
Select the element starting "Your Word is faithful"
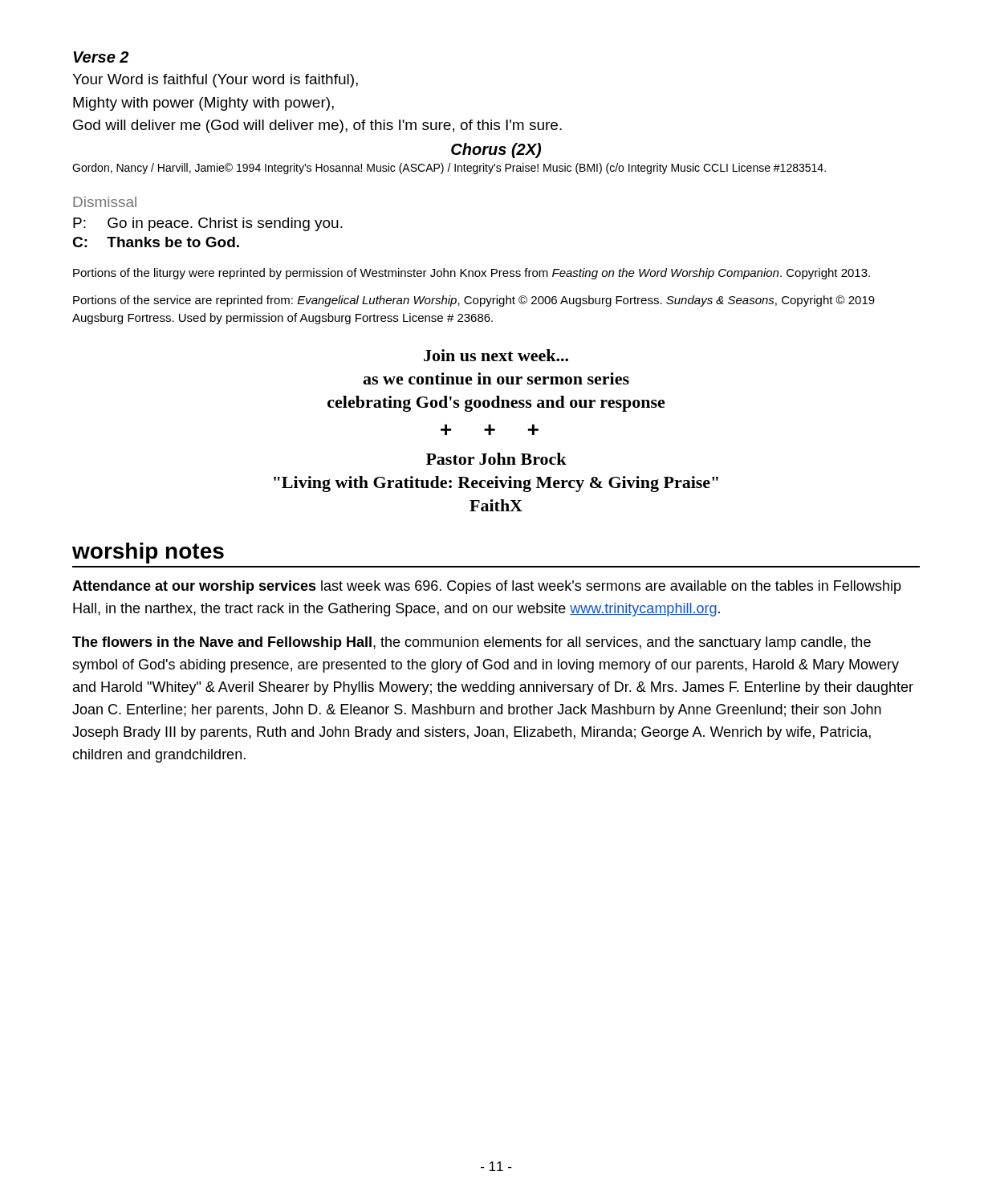click(317, 102)
